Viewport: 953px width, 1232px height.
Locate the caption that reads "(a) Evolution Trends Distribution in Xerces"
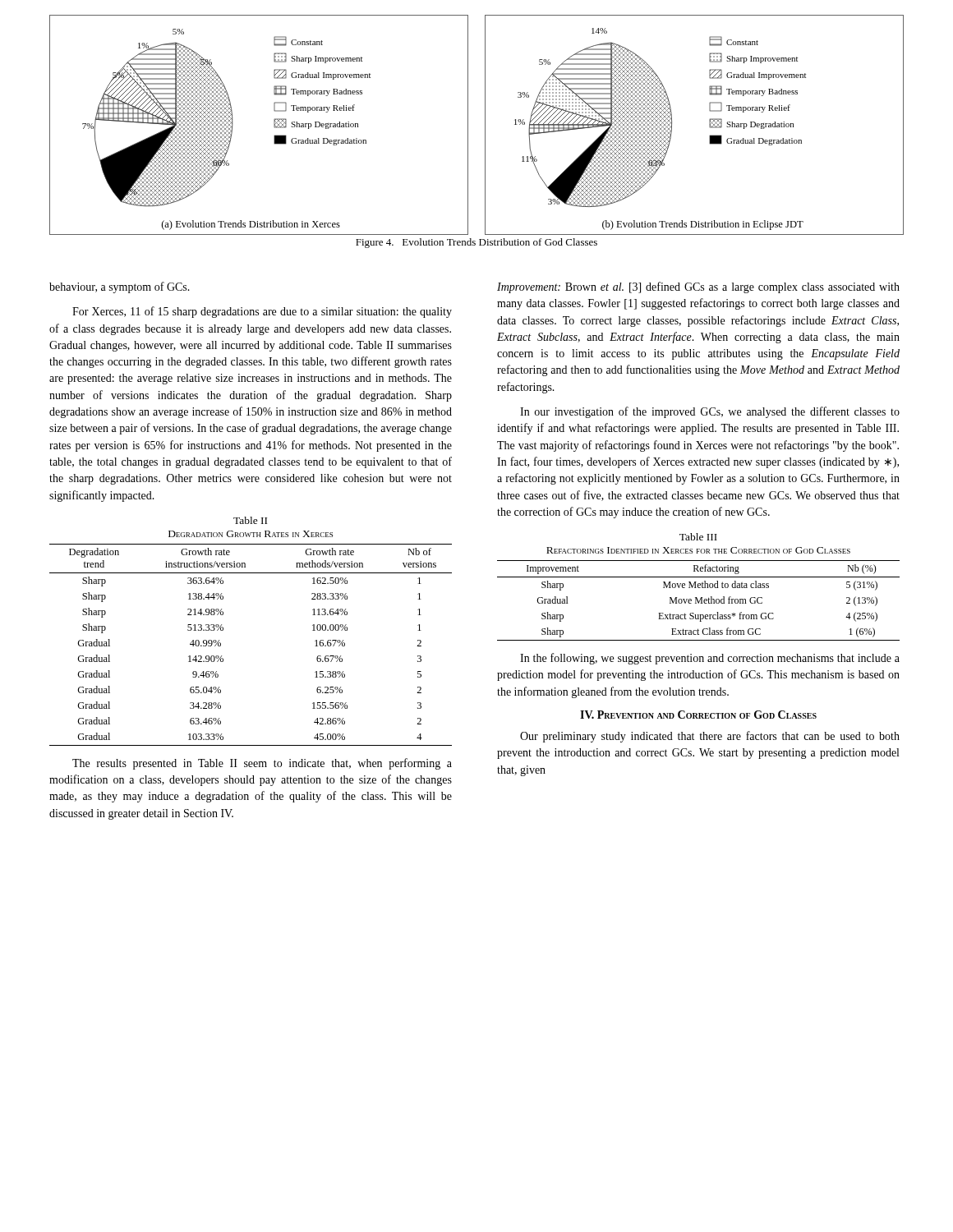tap(251, 224)
